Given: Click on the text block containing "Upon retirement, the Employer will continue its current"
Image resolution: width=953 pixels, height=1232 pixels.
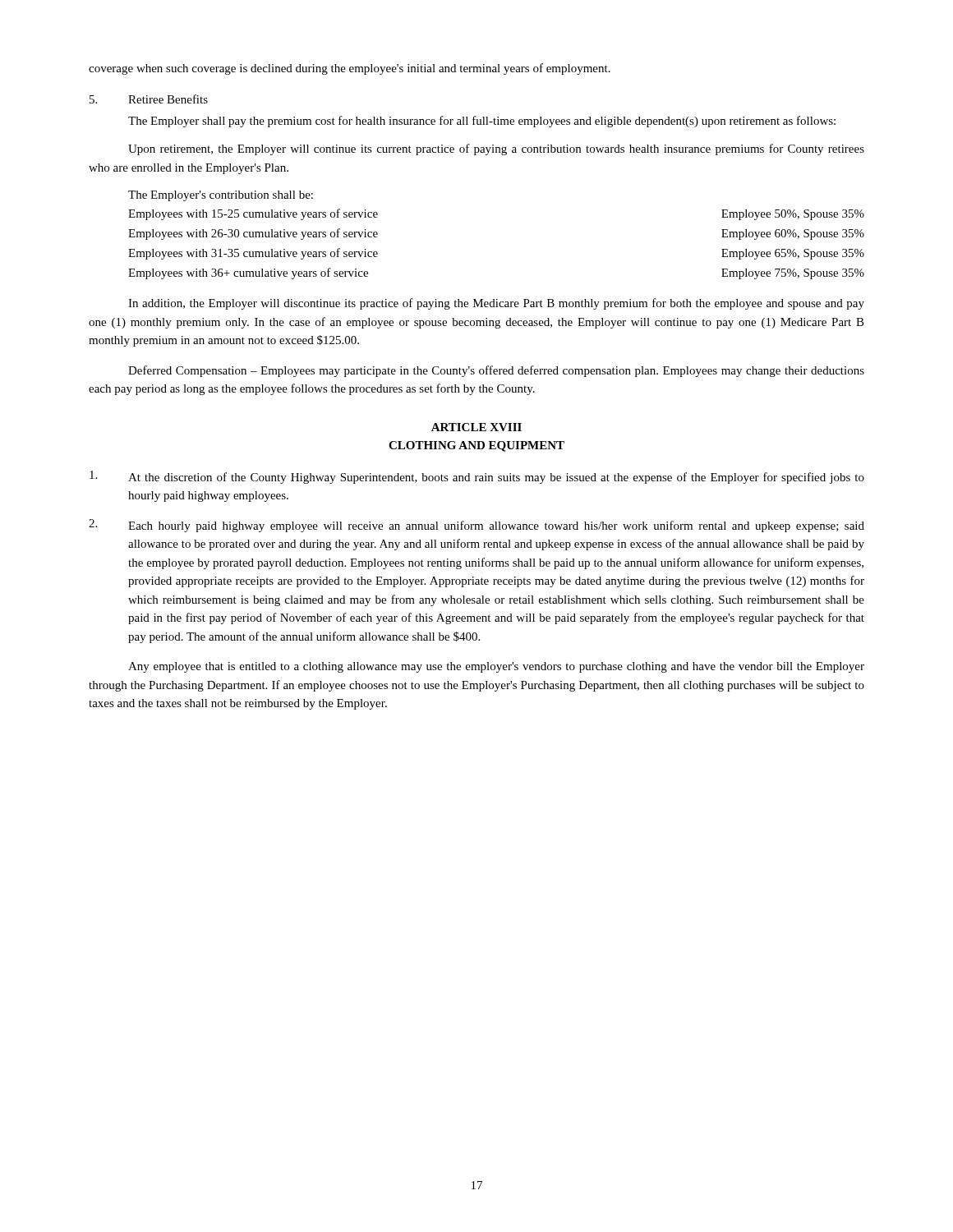Looking at the screenshot, I should (x=476, y=158).
